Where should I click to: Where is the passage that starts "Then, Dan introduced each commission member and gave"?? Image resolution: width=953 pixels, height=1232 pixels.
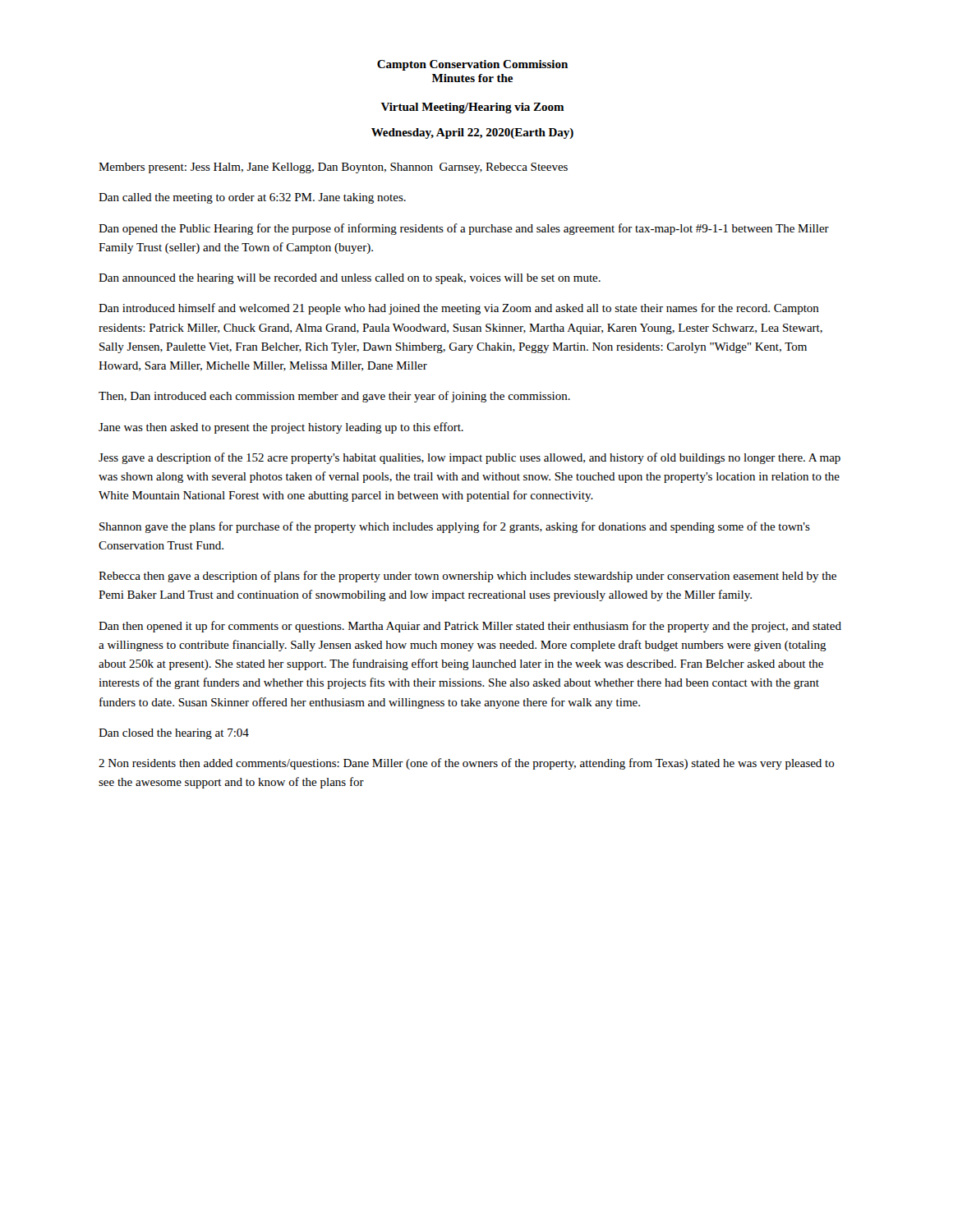tap(472, 397)
